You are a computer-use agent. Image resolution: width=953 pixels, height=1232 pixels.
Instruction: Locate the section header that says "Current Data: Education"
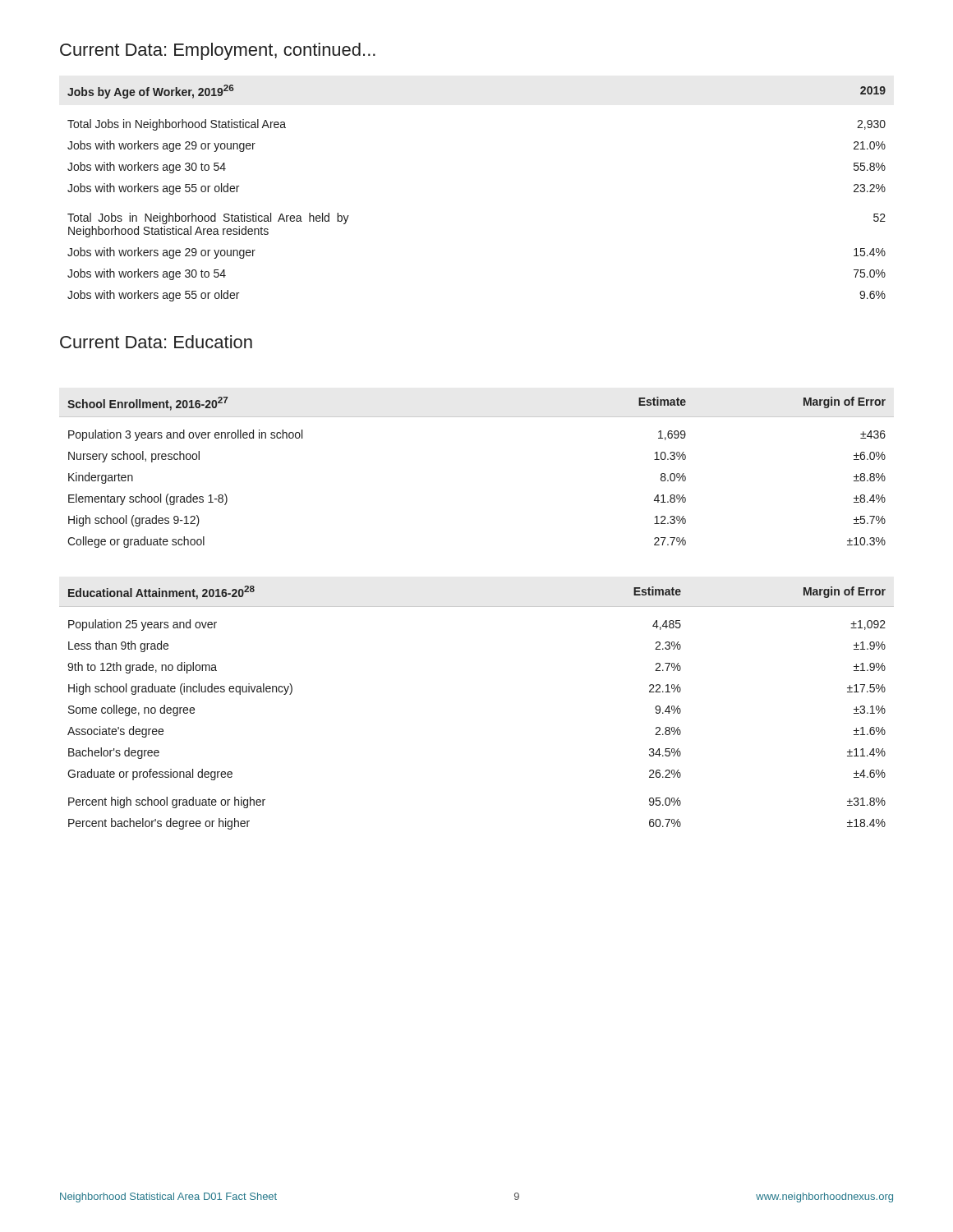(x=156, y=342)
